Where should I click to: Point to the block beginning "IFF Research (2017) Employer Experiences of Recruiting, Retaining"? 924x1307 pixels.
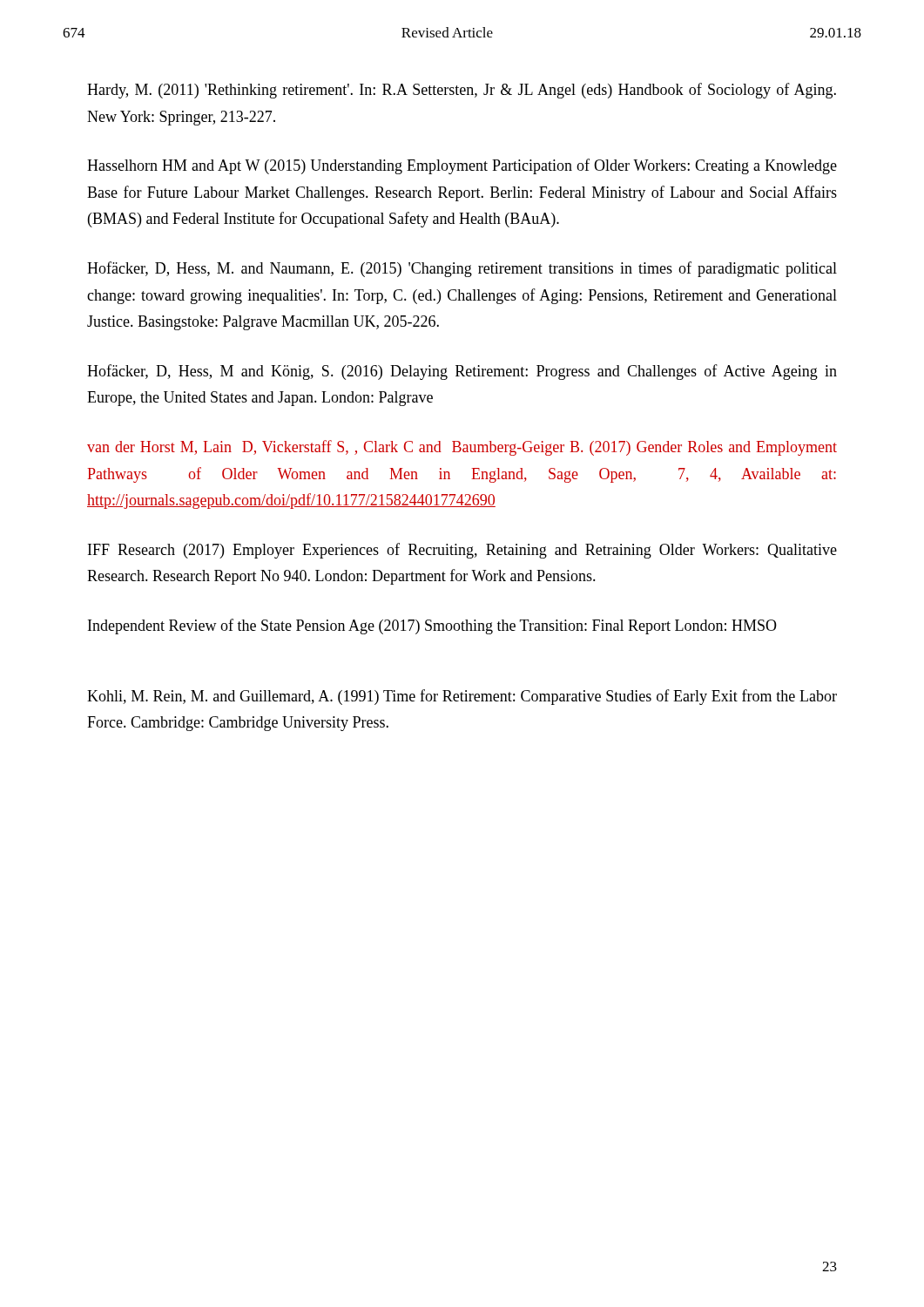(x=462, y=563)
